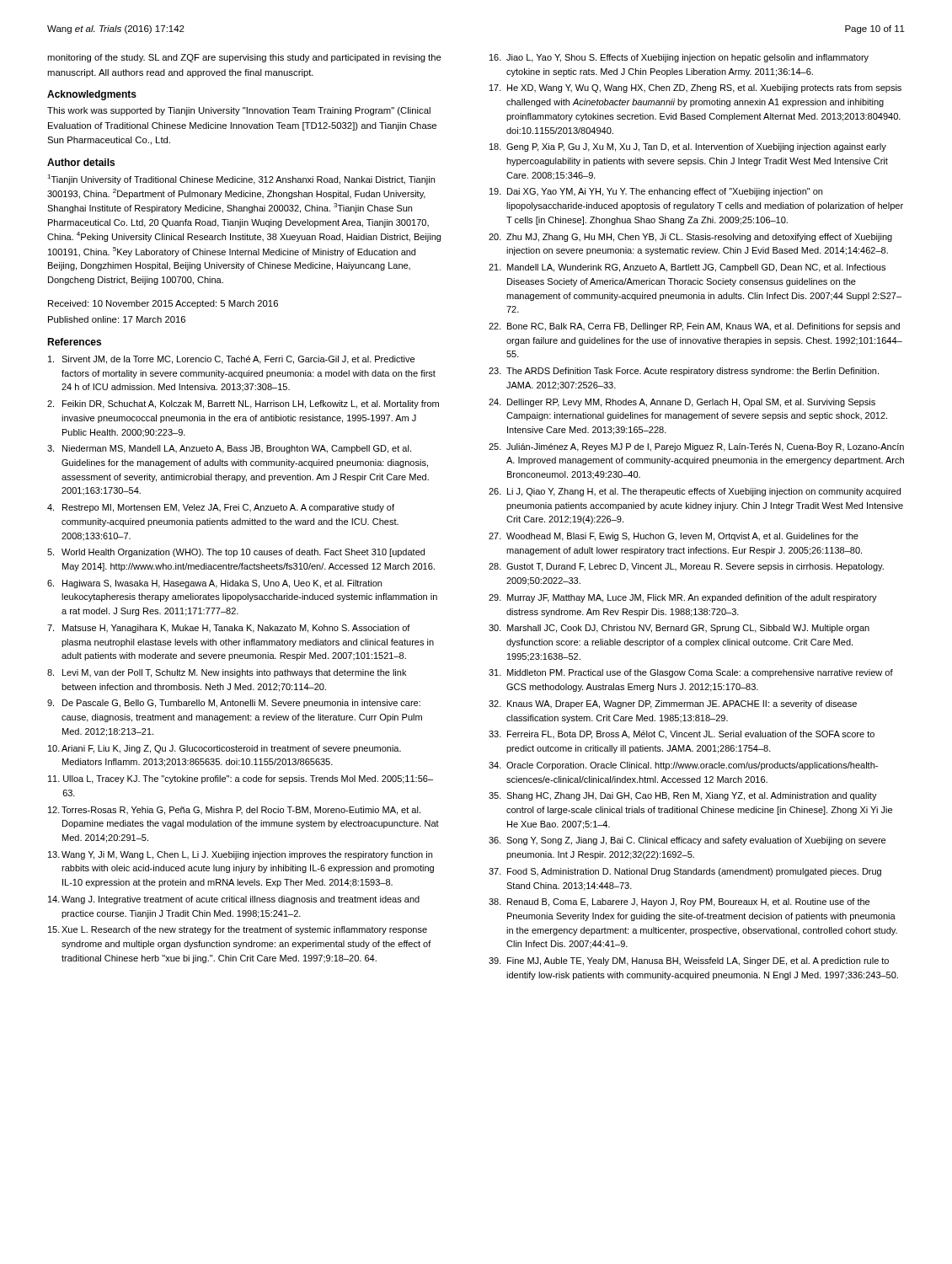The height and width of the screenshot is (1264, 952).
Task: Select the list item with the text "18. Geng P, Xia P,"
Action: pyautogui.click(x=697, y=161)
